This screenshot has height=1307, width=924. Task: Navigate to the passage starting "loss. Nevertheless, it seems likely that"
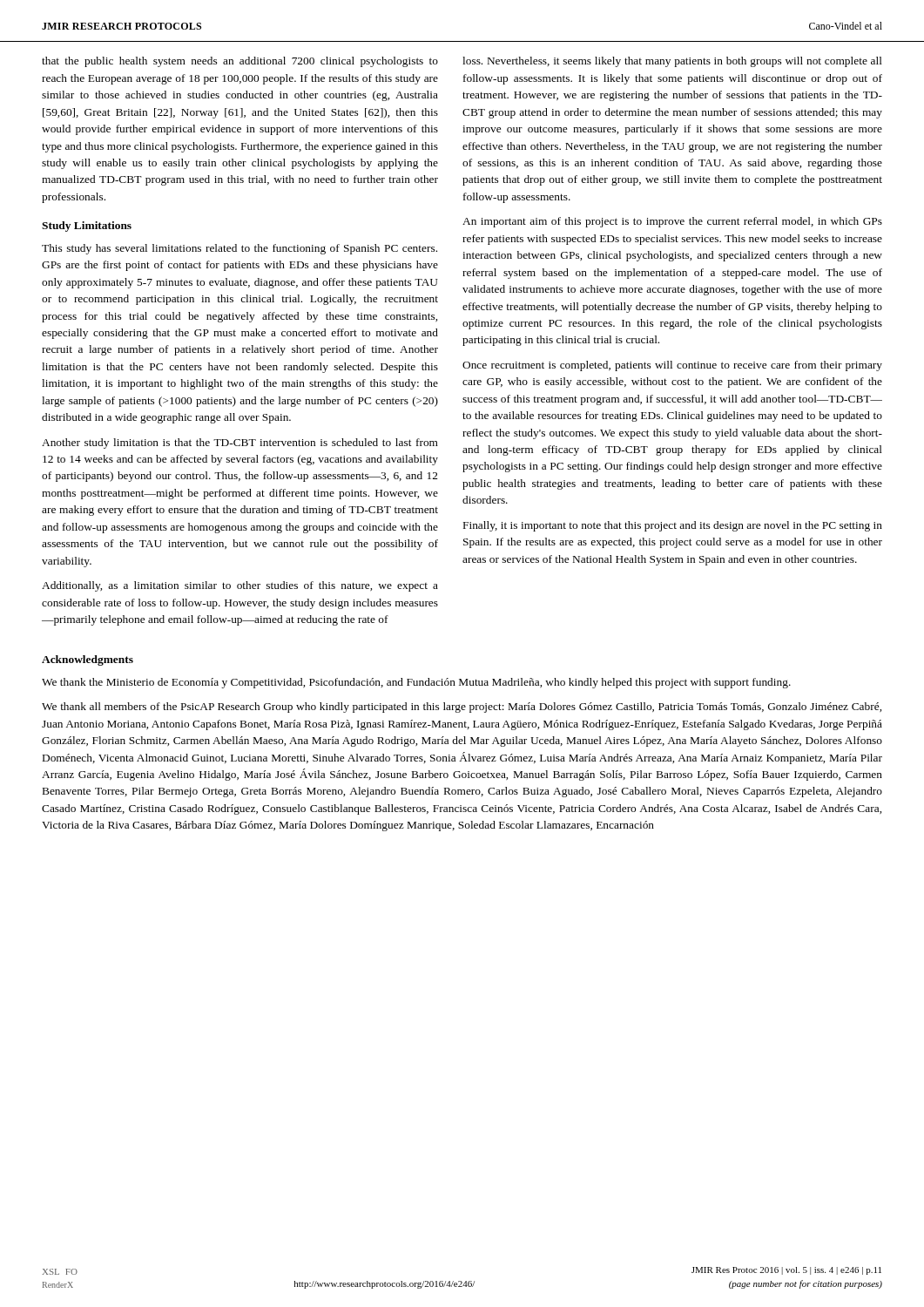click(x=672, y=129)
